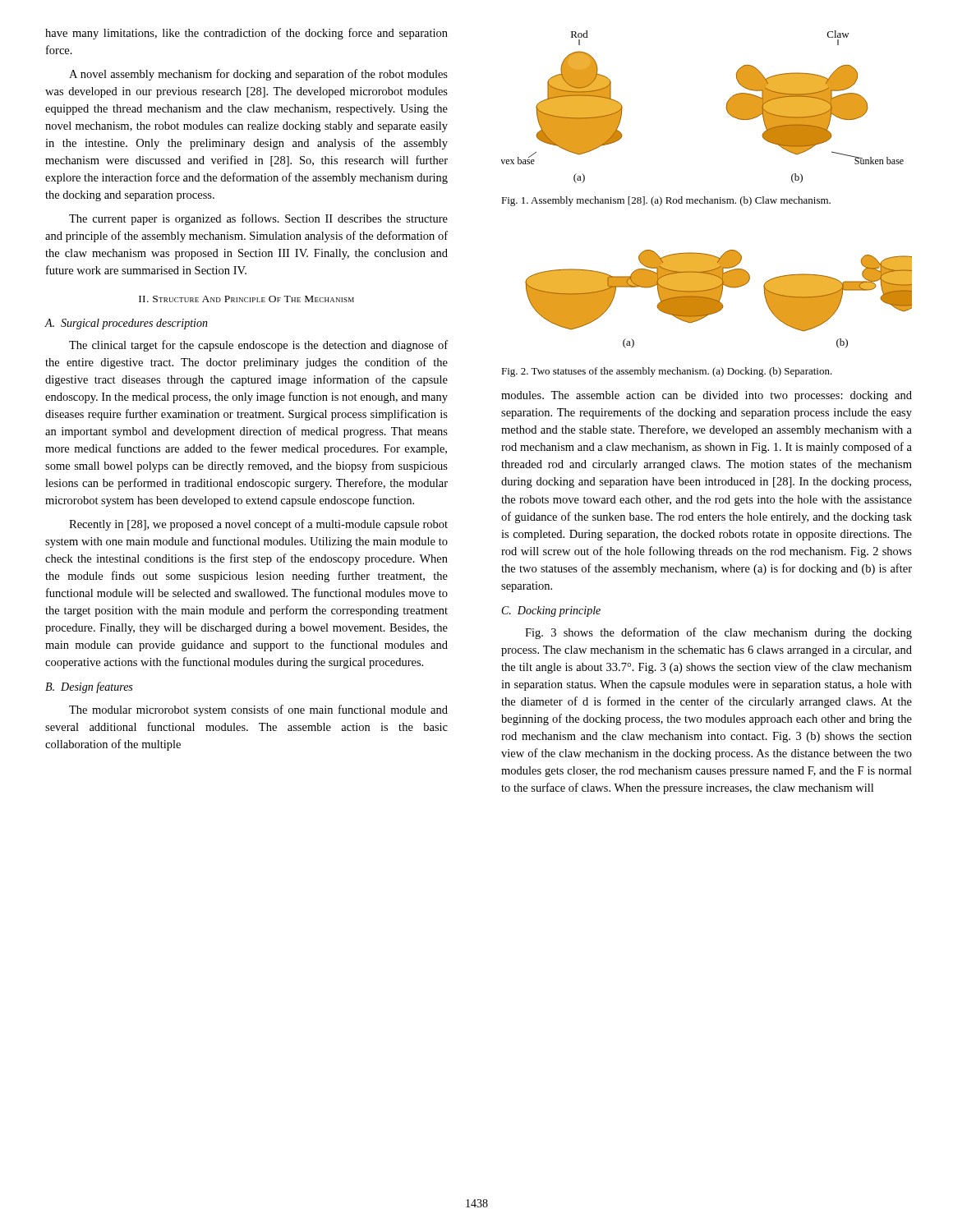
Task: Point to "B. Design features"
Action: [x=89, y=687]
